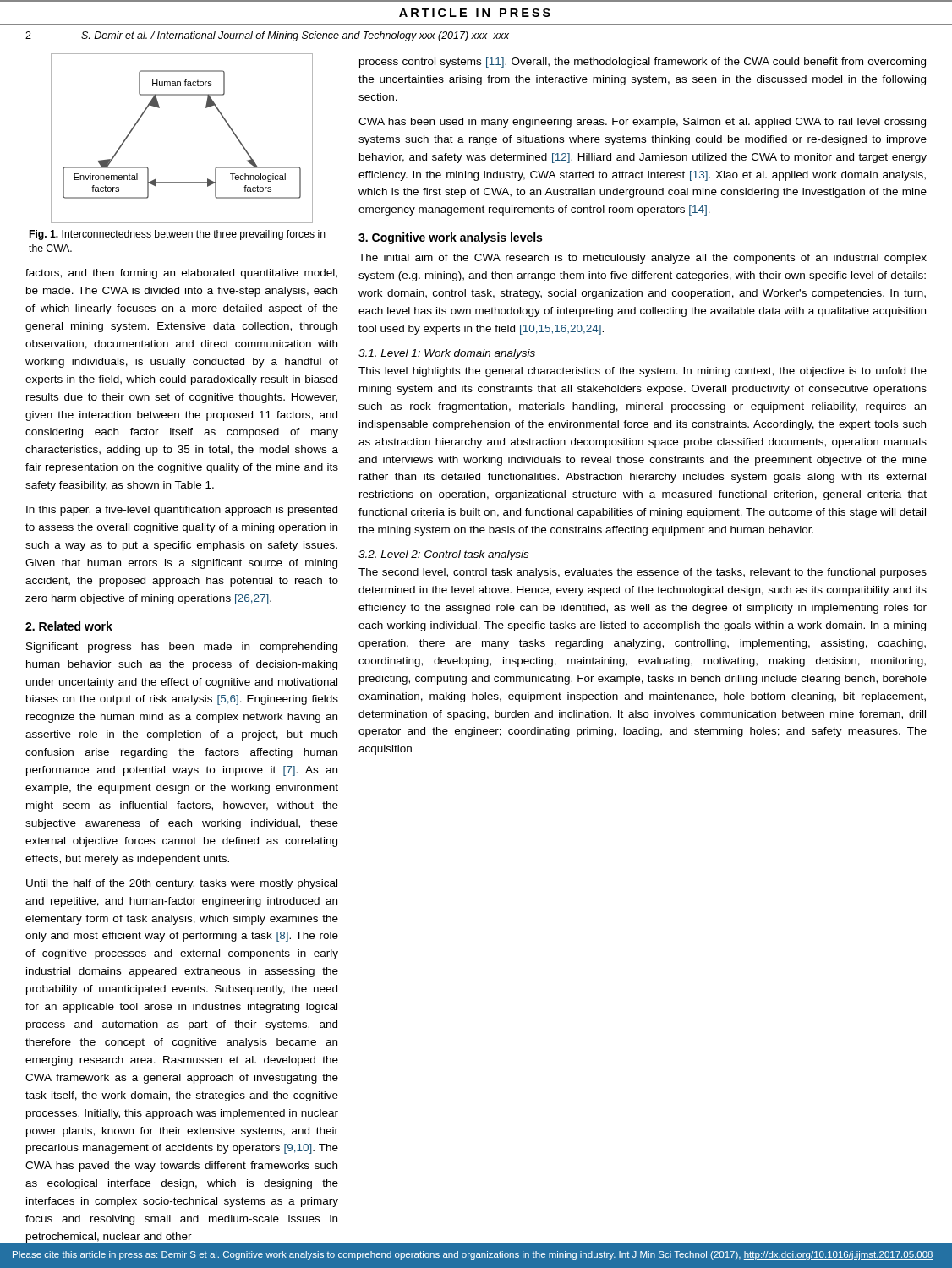Select the text block that reads "In this paper, a five-level quantification approach is"

(182, 554)
